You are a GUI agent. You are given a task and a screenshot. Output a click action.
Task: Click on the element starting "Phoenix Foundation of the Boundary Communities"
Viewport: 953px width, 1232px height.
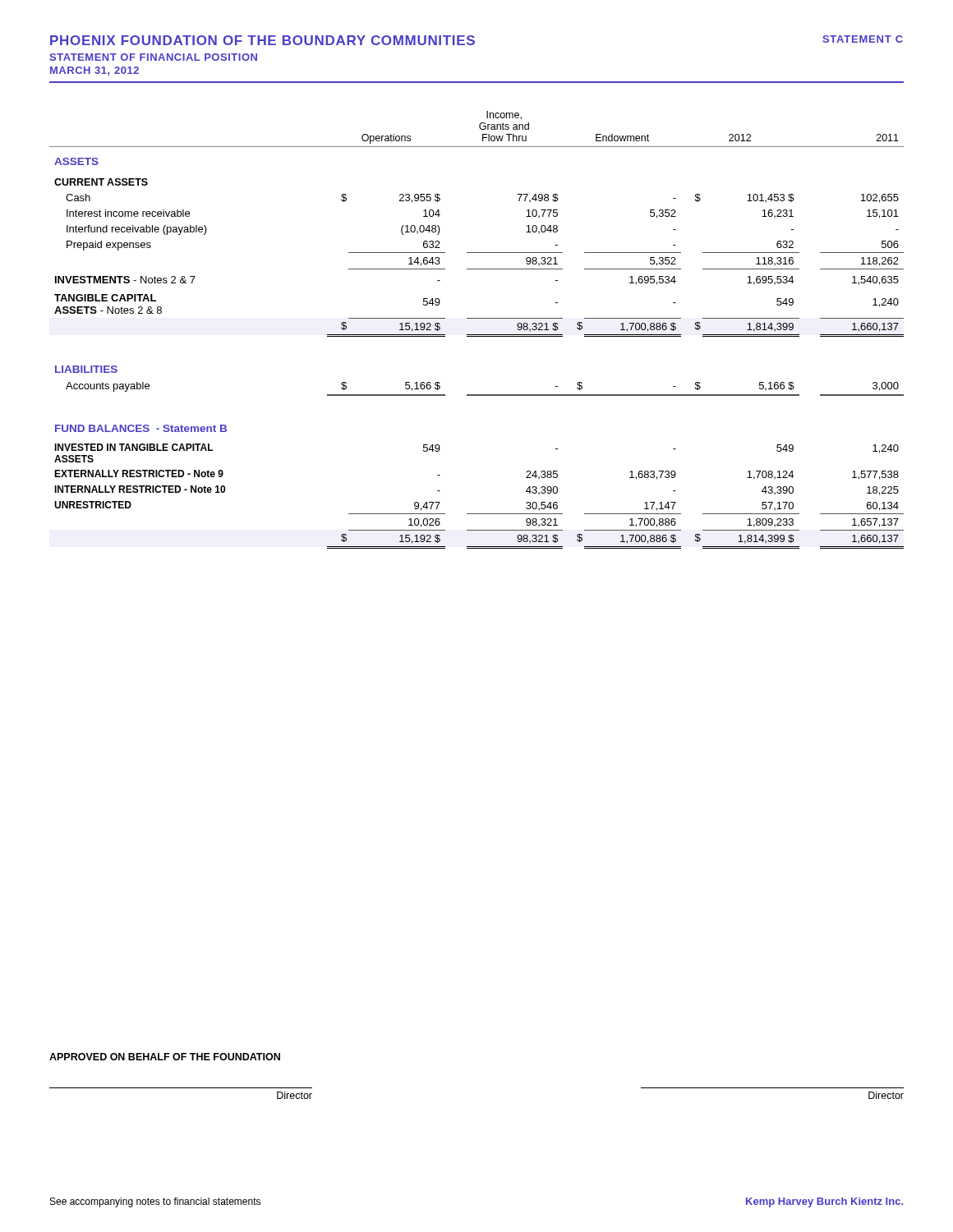pos(263,41)
